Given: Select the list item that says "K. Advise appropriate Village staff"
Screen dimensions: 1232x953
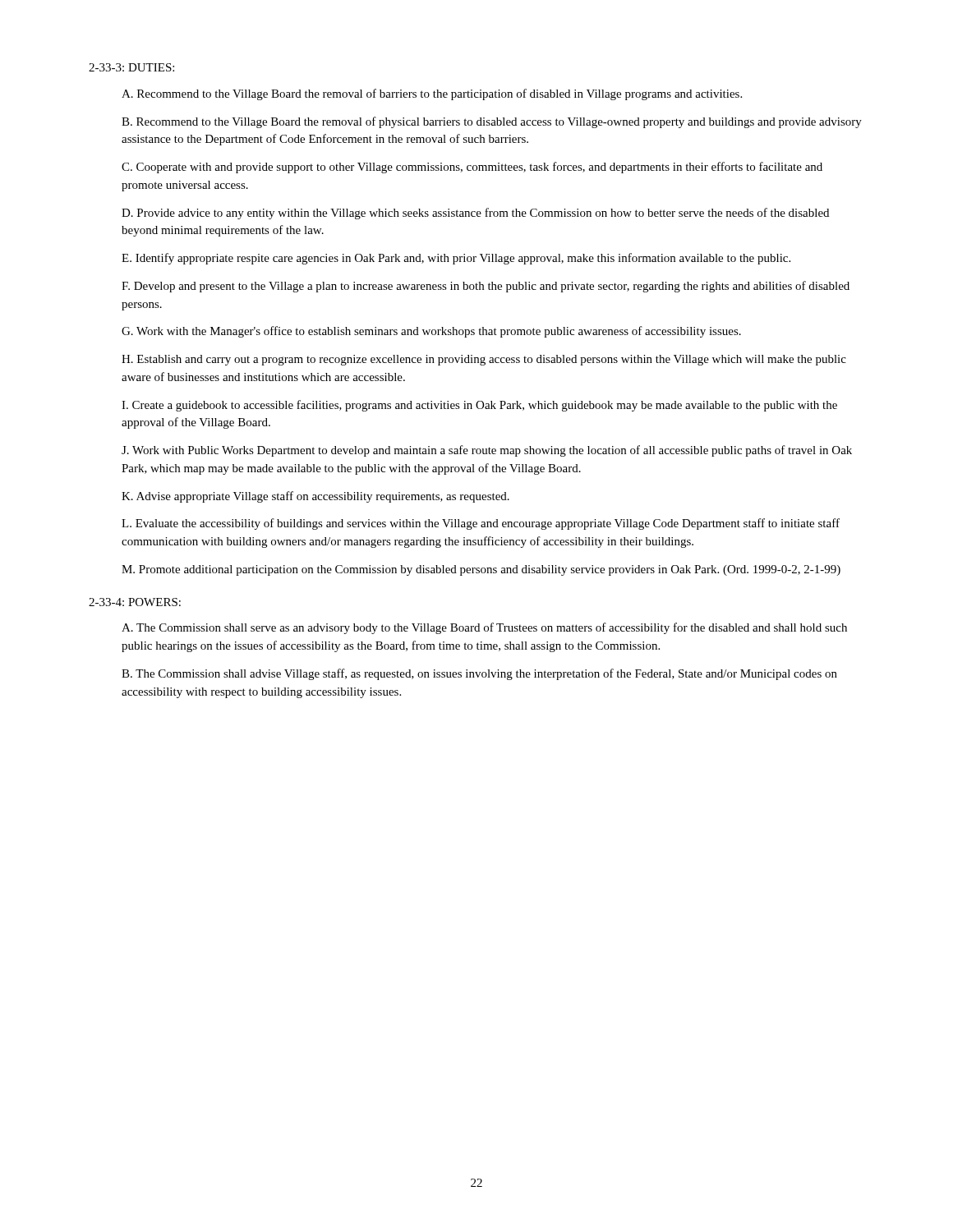Looking at the screenshot, I should coord(316,496).
